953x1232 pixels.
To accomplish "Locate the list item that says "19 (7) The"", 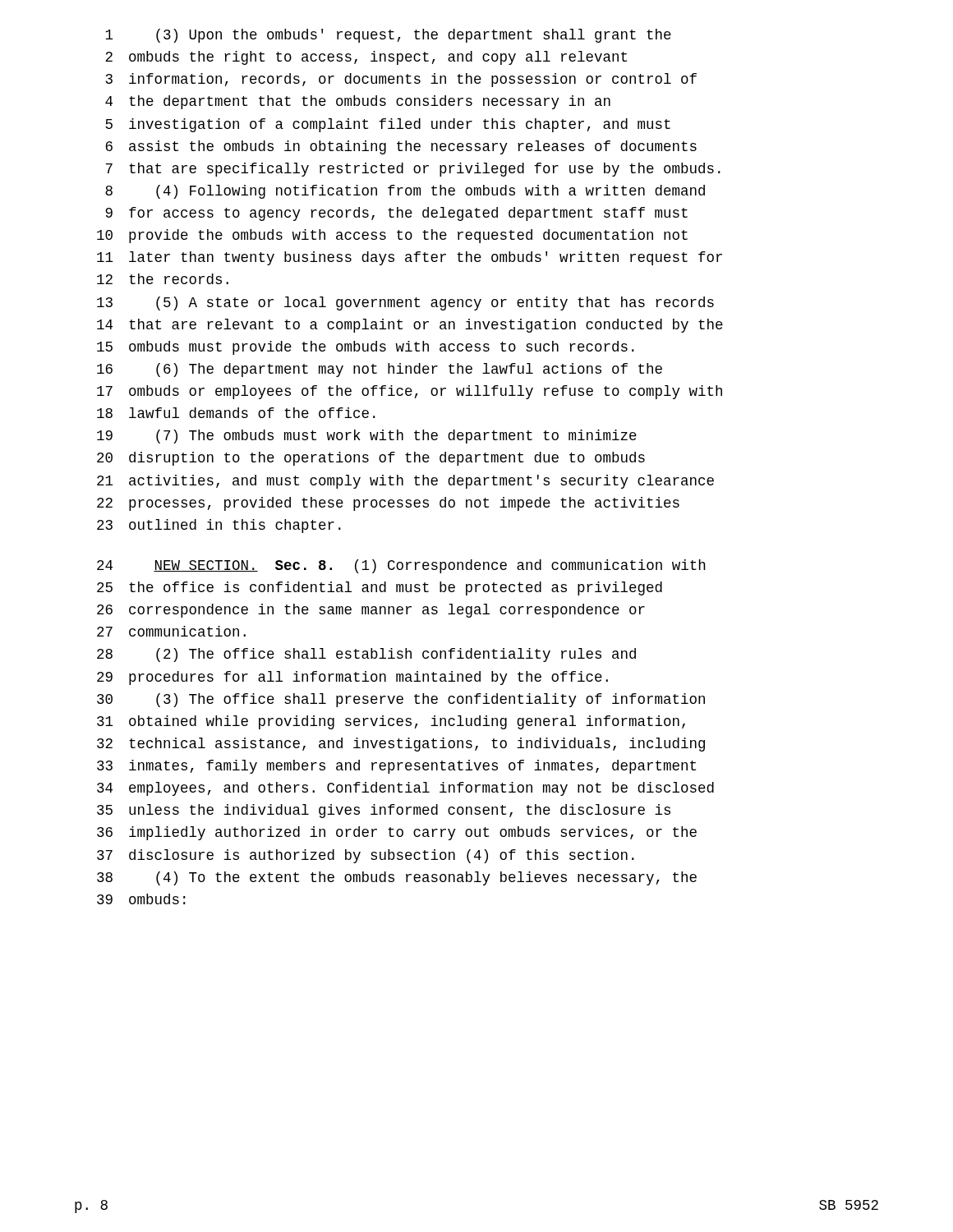I will pyautogui.click(x=476, y=481).
